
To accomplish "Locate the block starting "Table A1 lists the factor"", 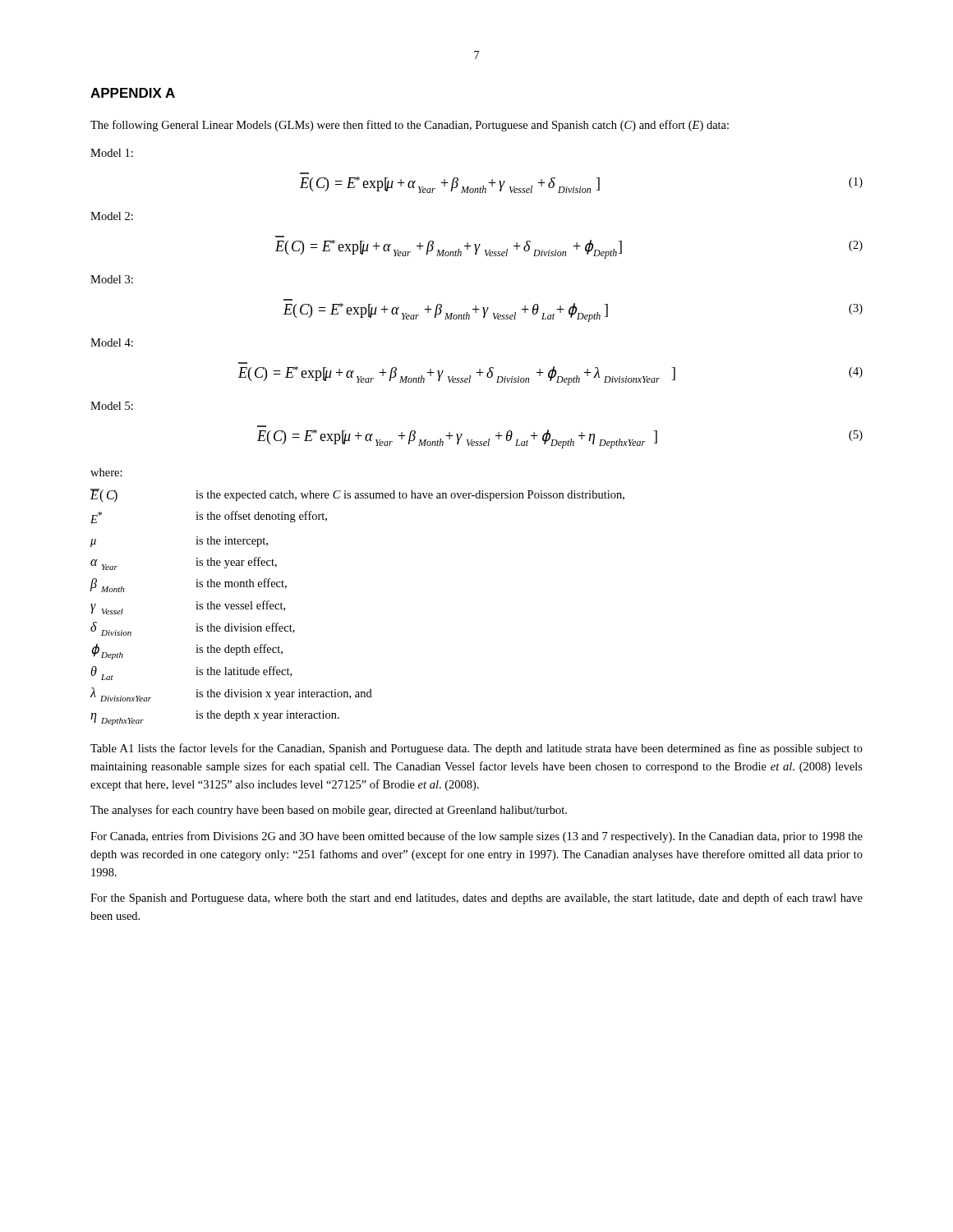I will point(476,766).
